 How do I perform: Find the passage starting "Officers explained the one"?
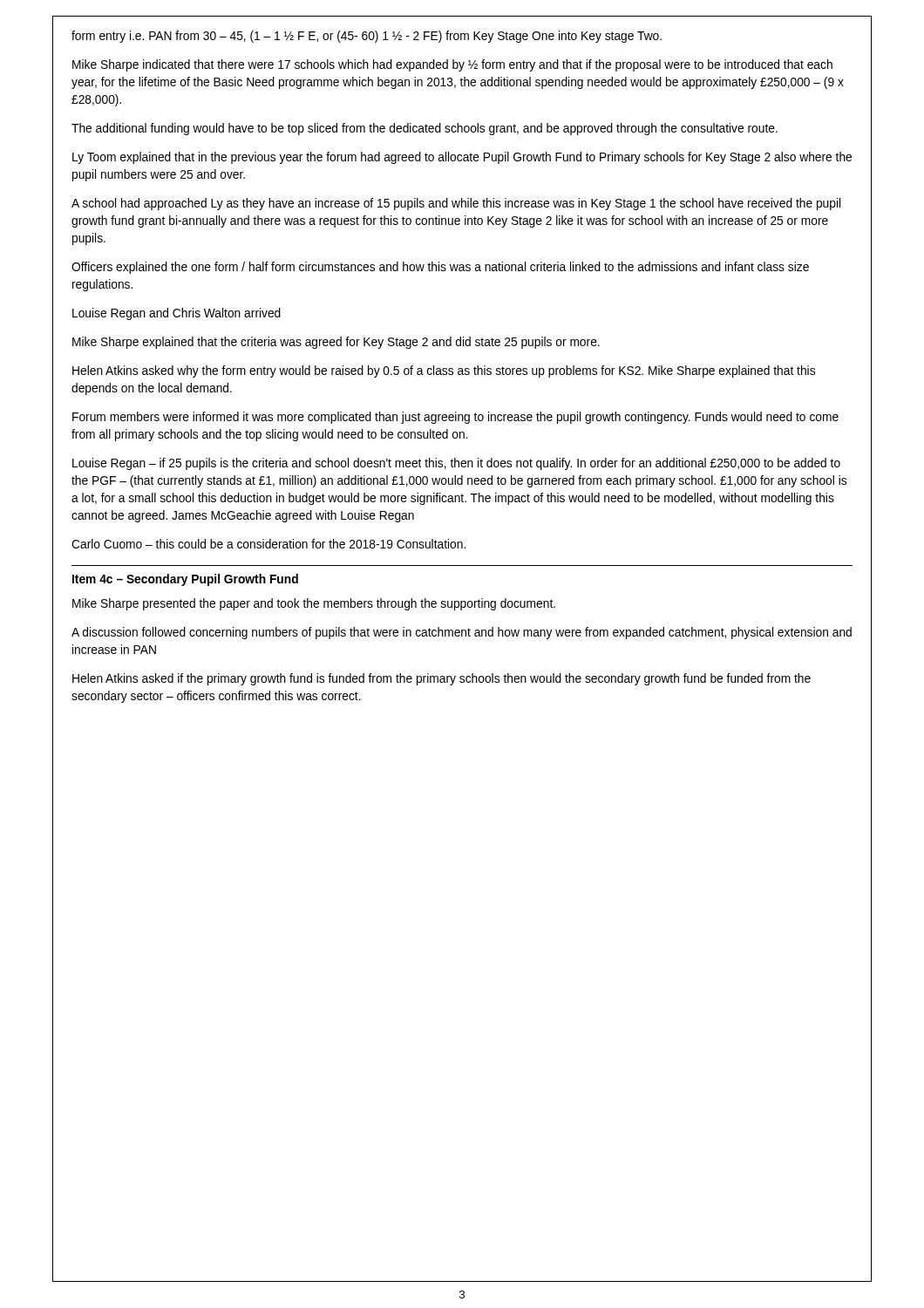[x=440, y=276]
